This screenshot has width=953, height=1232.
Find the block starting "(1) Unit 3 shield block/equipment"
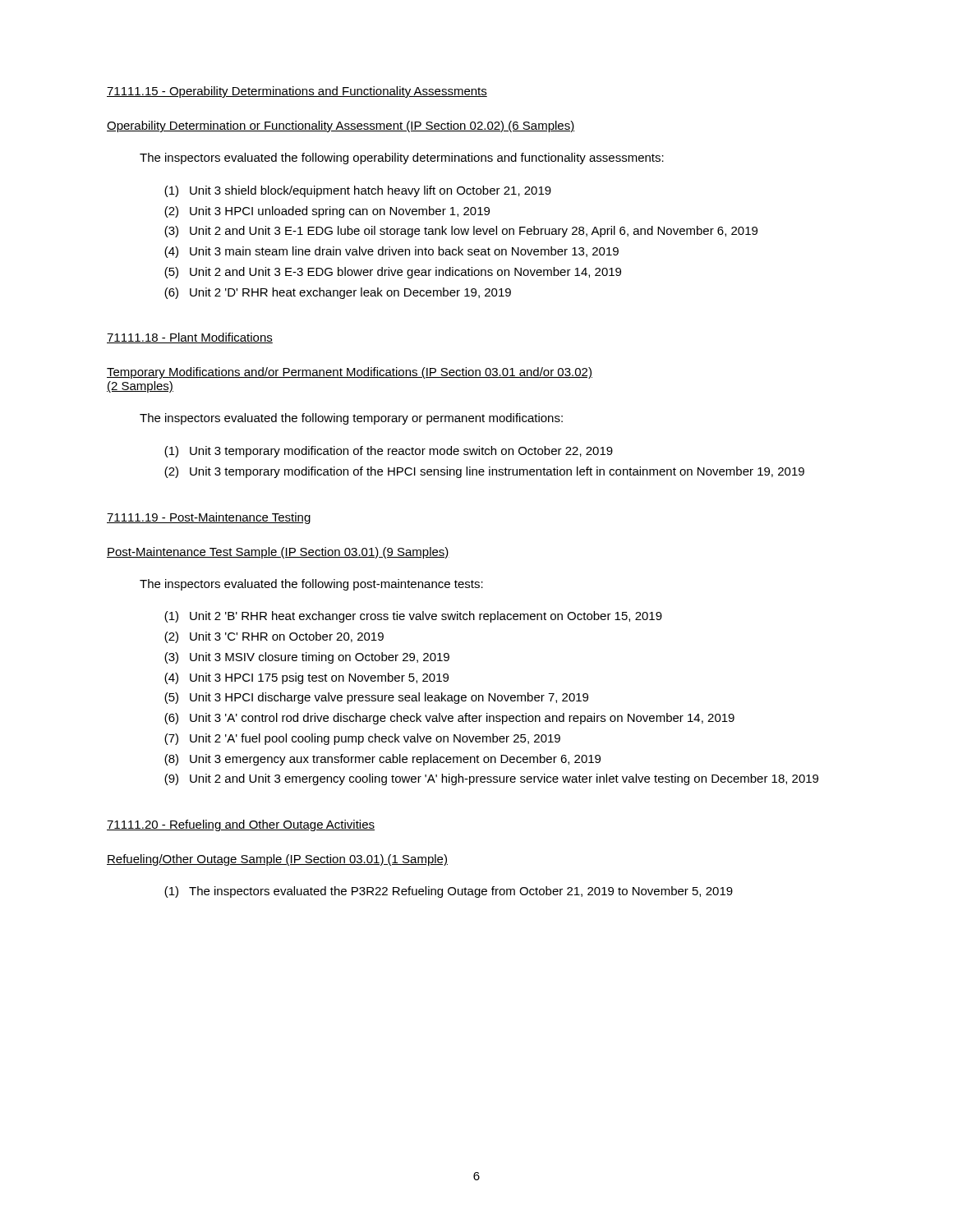493,190
